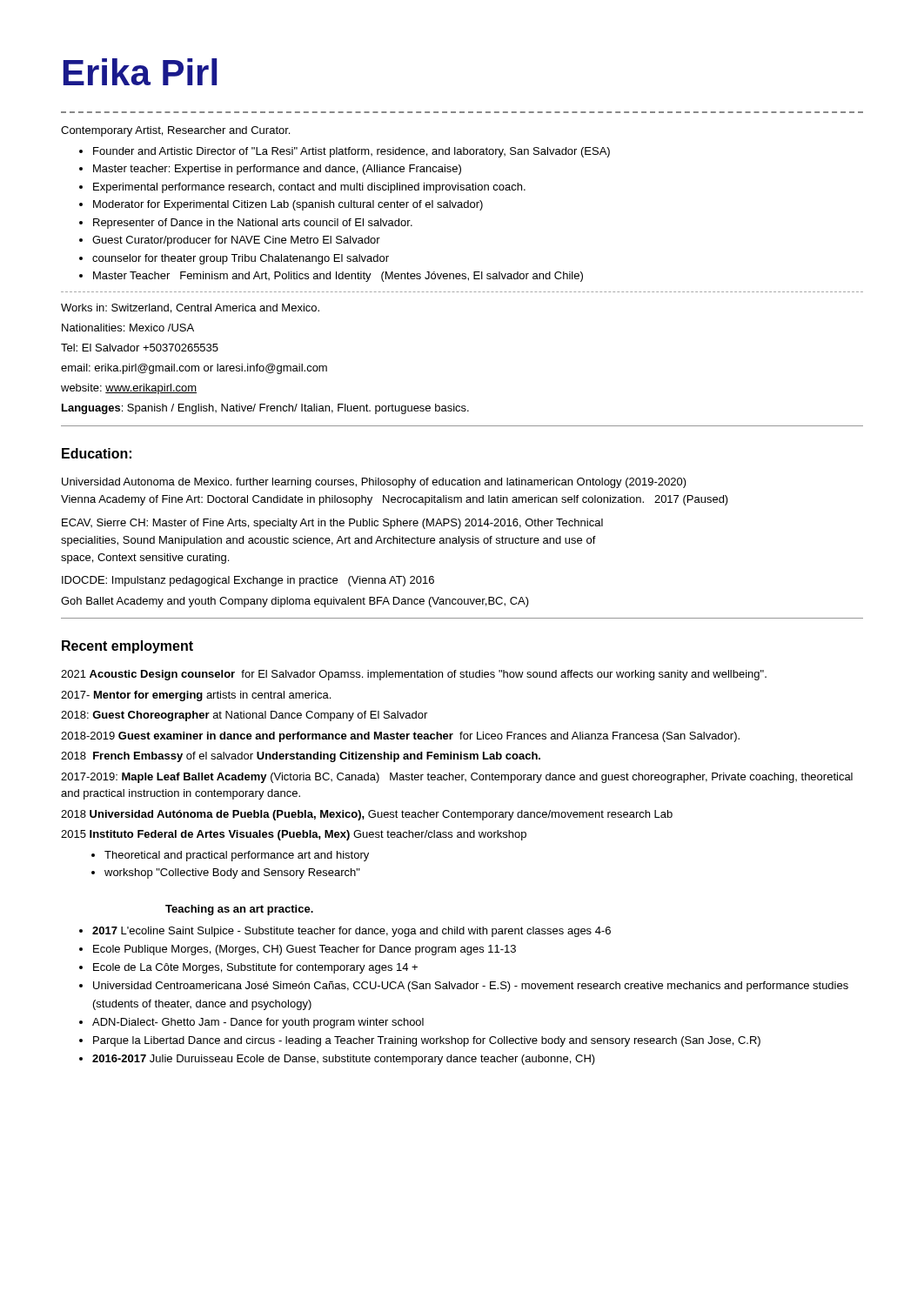This screenshot has height=1305, width=924.
Task: Find the block starting "ECAV, Sierre CH: Master of Fine"
Action: [462, 540]
